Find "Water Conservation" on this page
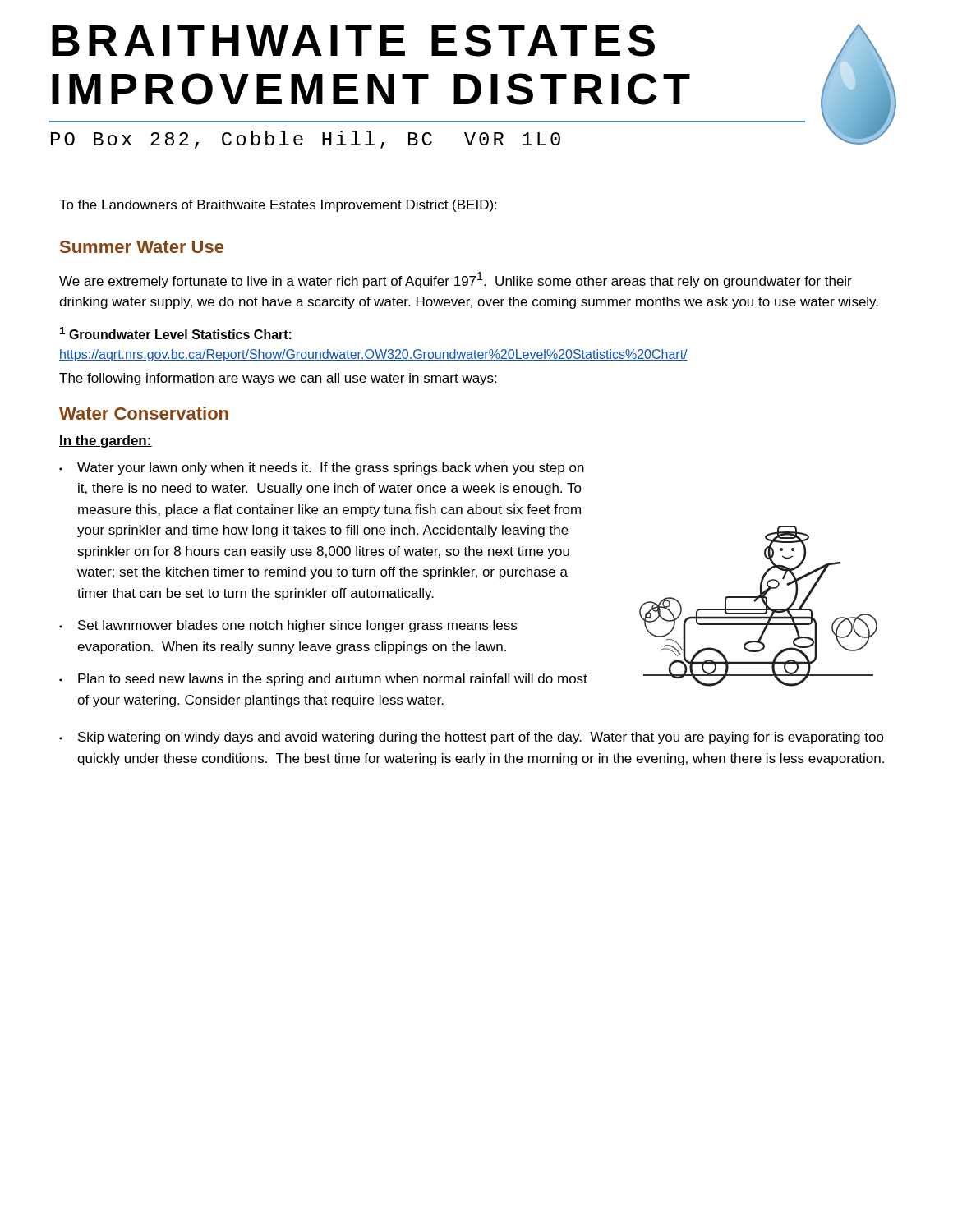 pos(144,414)
